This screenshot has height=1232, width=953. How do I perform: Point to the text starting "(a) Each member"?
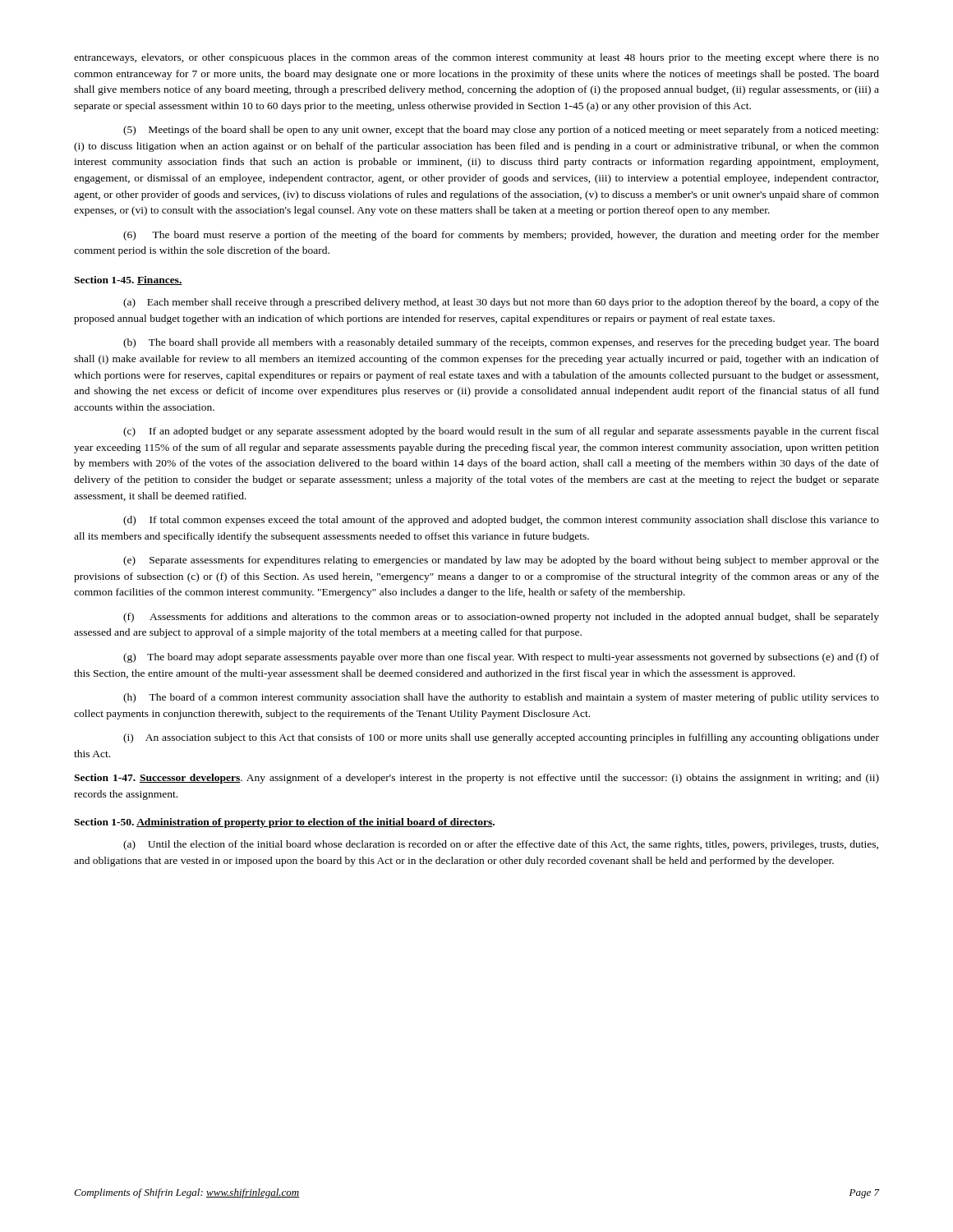click(476, 310)
